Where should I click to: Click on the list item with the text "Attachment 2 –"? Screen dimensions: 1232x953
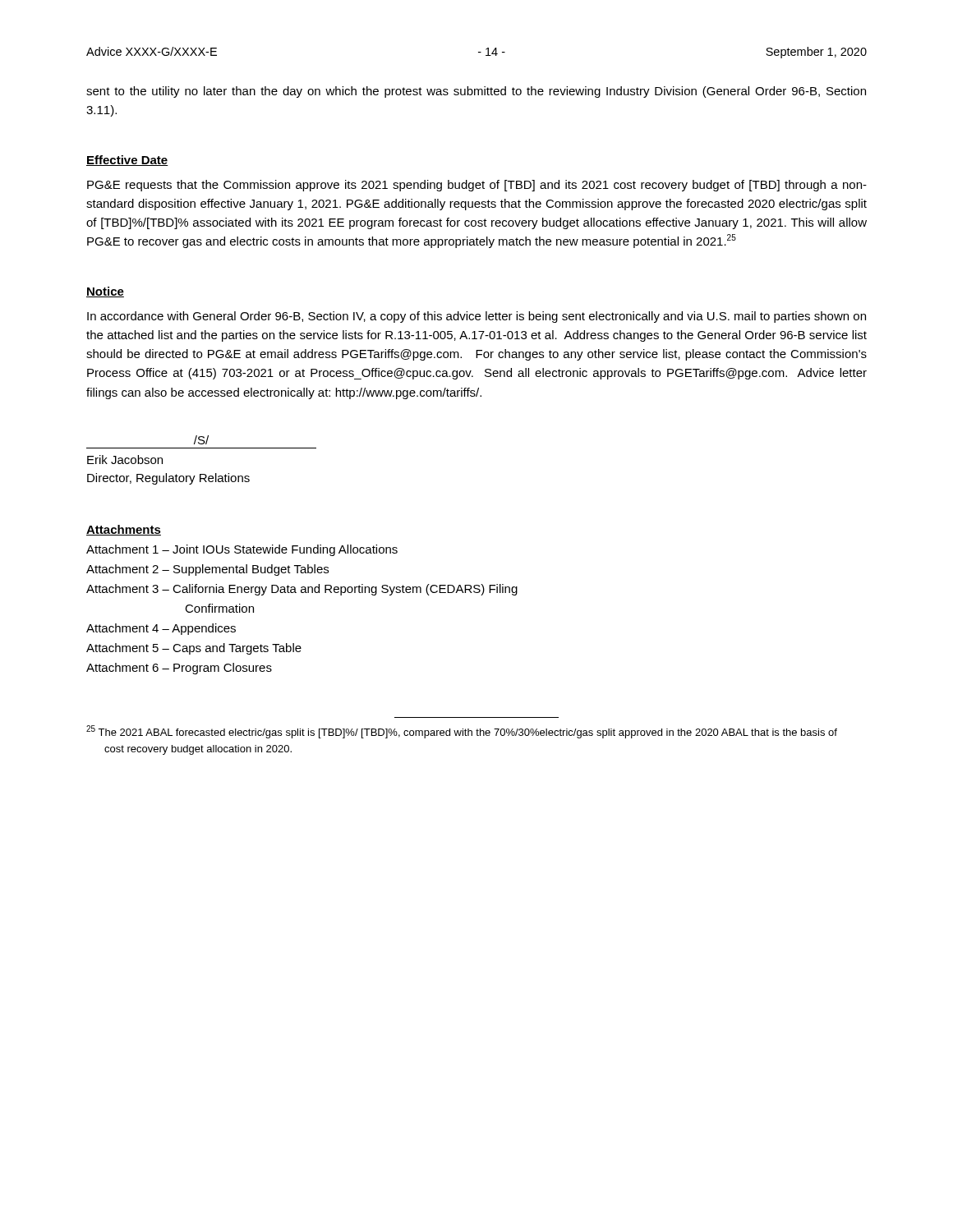[x=208, y=569]
